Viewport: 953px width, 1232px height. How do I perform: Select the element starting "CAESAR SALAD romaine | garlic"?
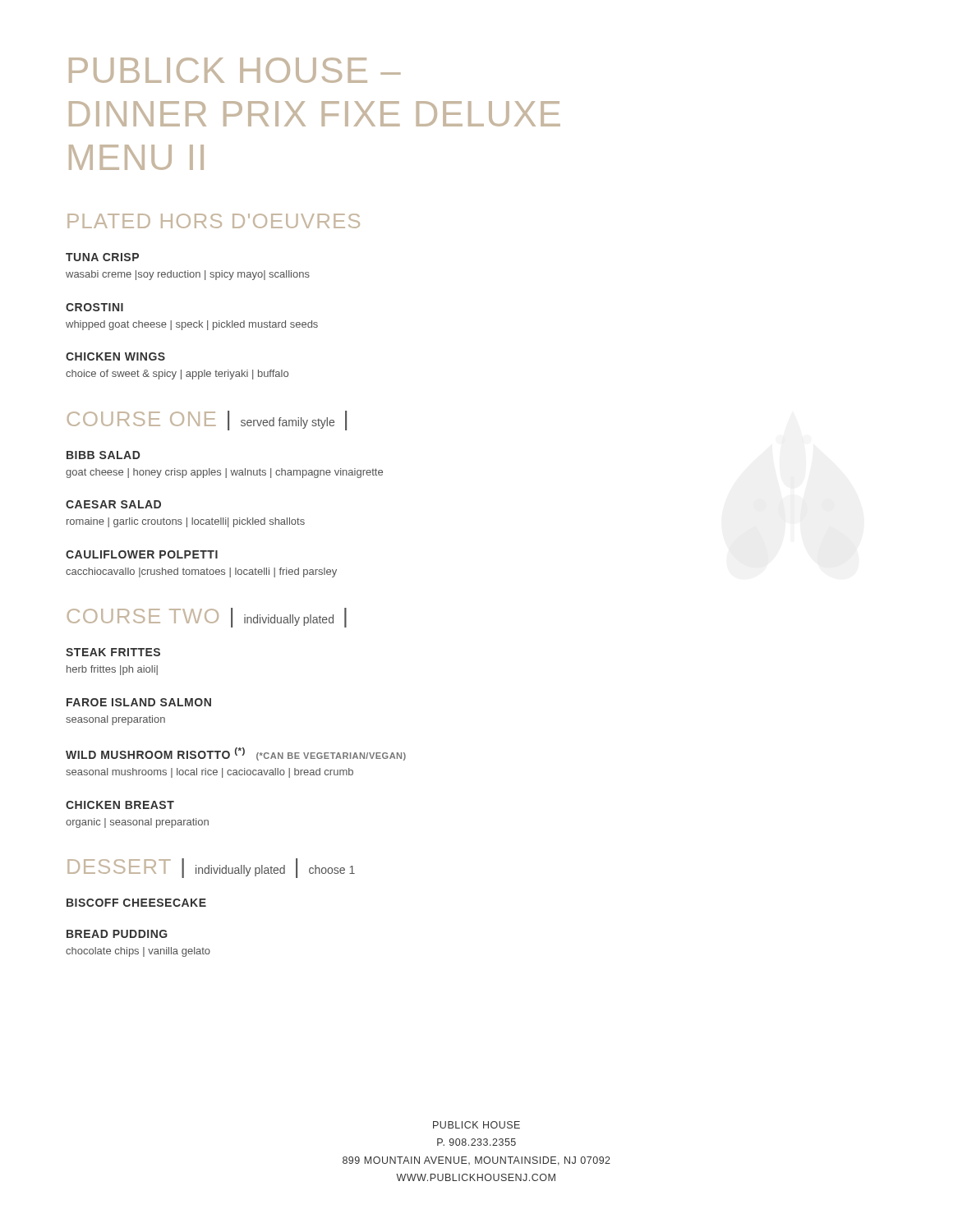point(113,504)
